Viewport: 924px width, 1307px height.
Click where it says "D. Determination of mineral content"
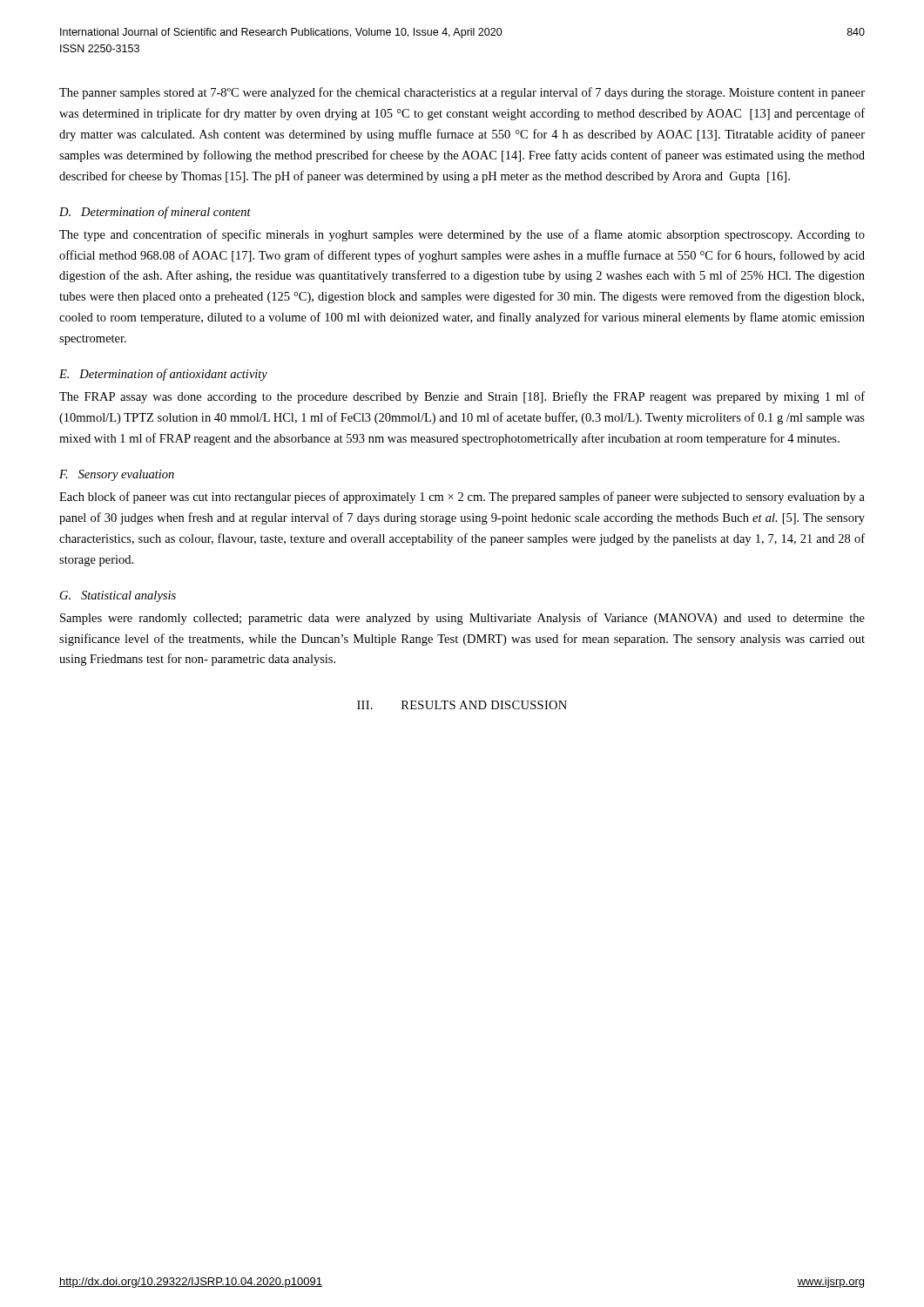pyautogui.click(x=155, y=211)
